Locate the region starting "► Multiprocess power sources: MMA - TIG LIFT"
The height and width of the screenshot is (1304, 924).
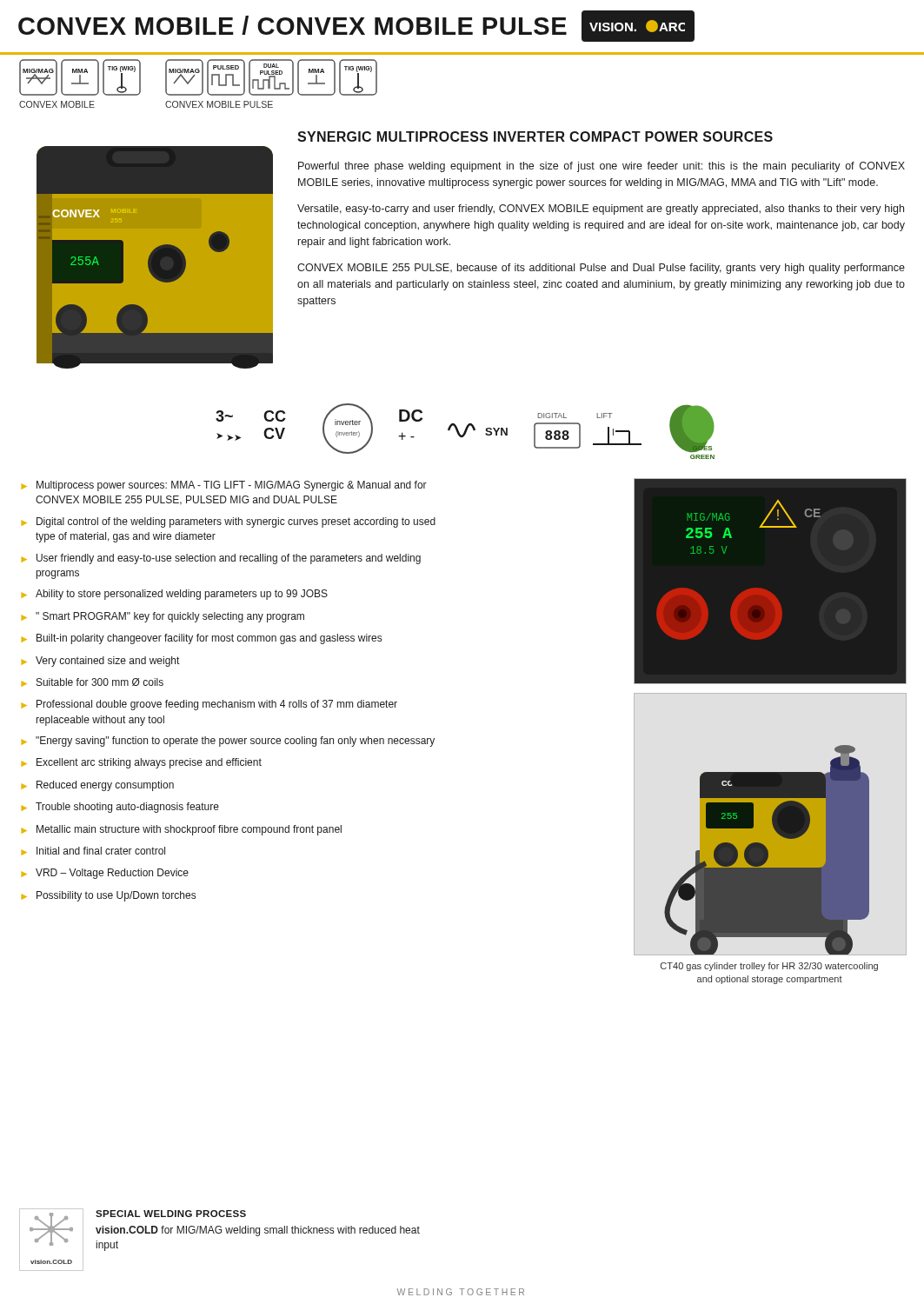click(x=233, y=493)
